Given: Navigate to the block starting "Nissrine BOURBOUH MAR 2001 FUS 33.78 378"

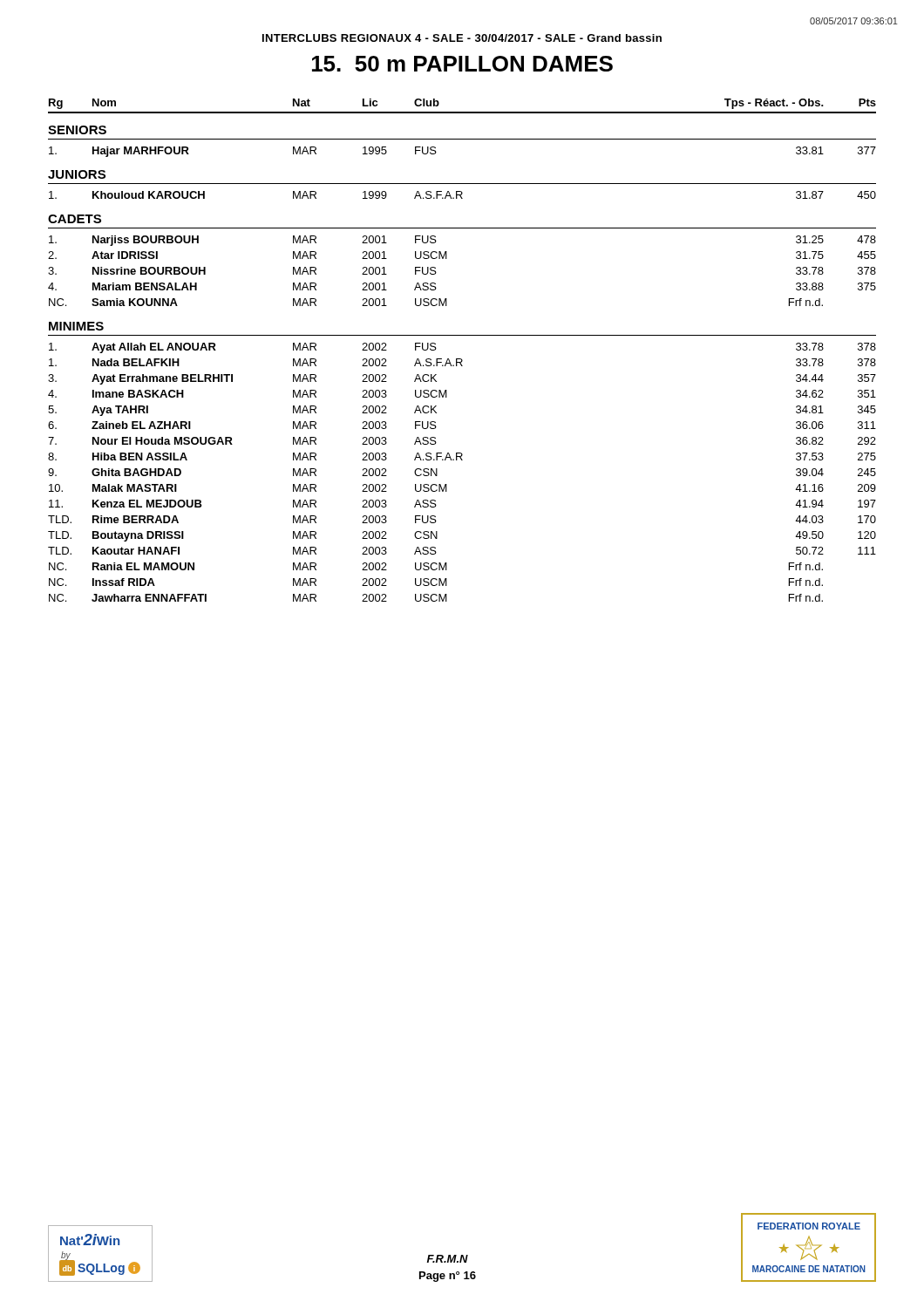Looking at the screenshot, I should 51,271.
